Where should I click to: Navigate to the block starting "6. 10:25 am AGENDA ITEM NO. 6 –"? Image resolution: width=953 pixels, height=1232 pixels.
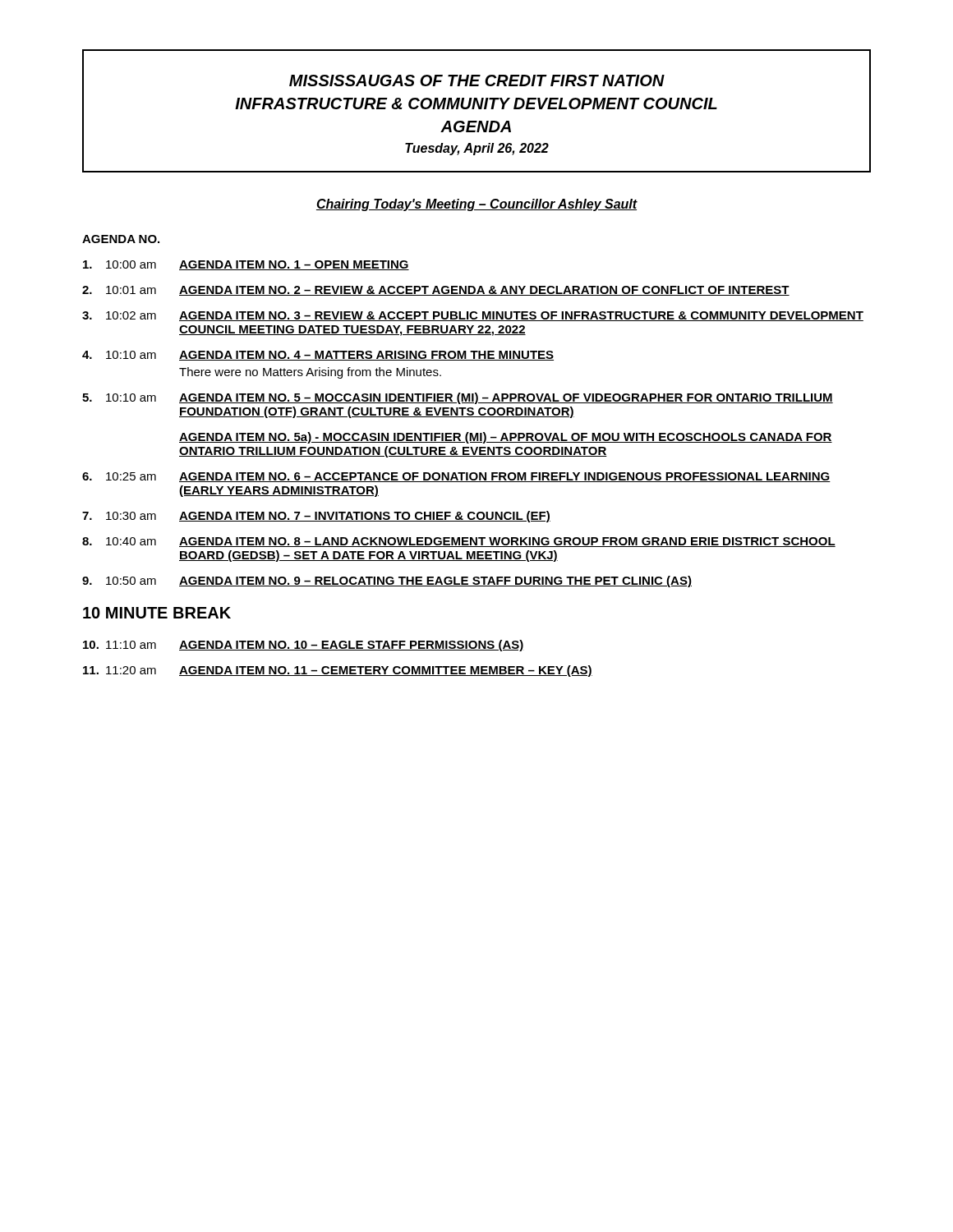[476, 483]
